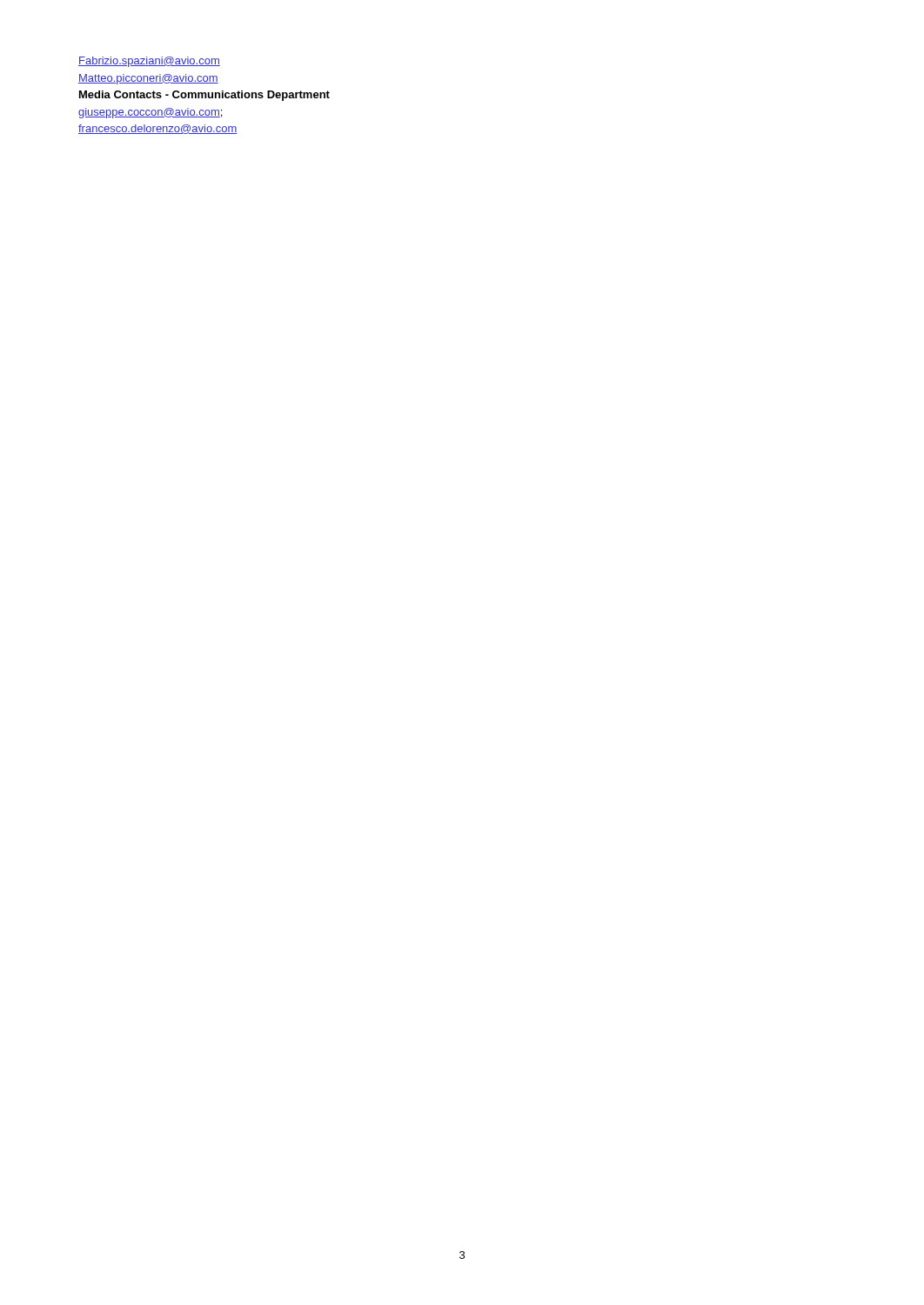Locate the block of text that opens with "Fabrizio.spaziani@avio.com Matteo.picconeri@avio.com Media Contacts - Communications Department giuseppe.coccon@avio.com;"
Image resolution: width=924 pixels, height=1305 pixels.
[204, 94]
